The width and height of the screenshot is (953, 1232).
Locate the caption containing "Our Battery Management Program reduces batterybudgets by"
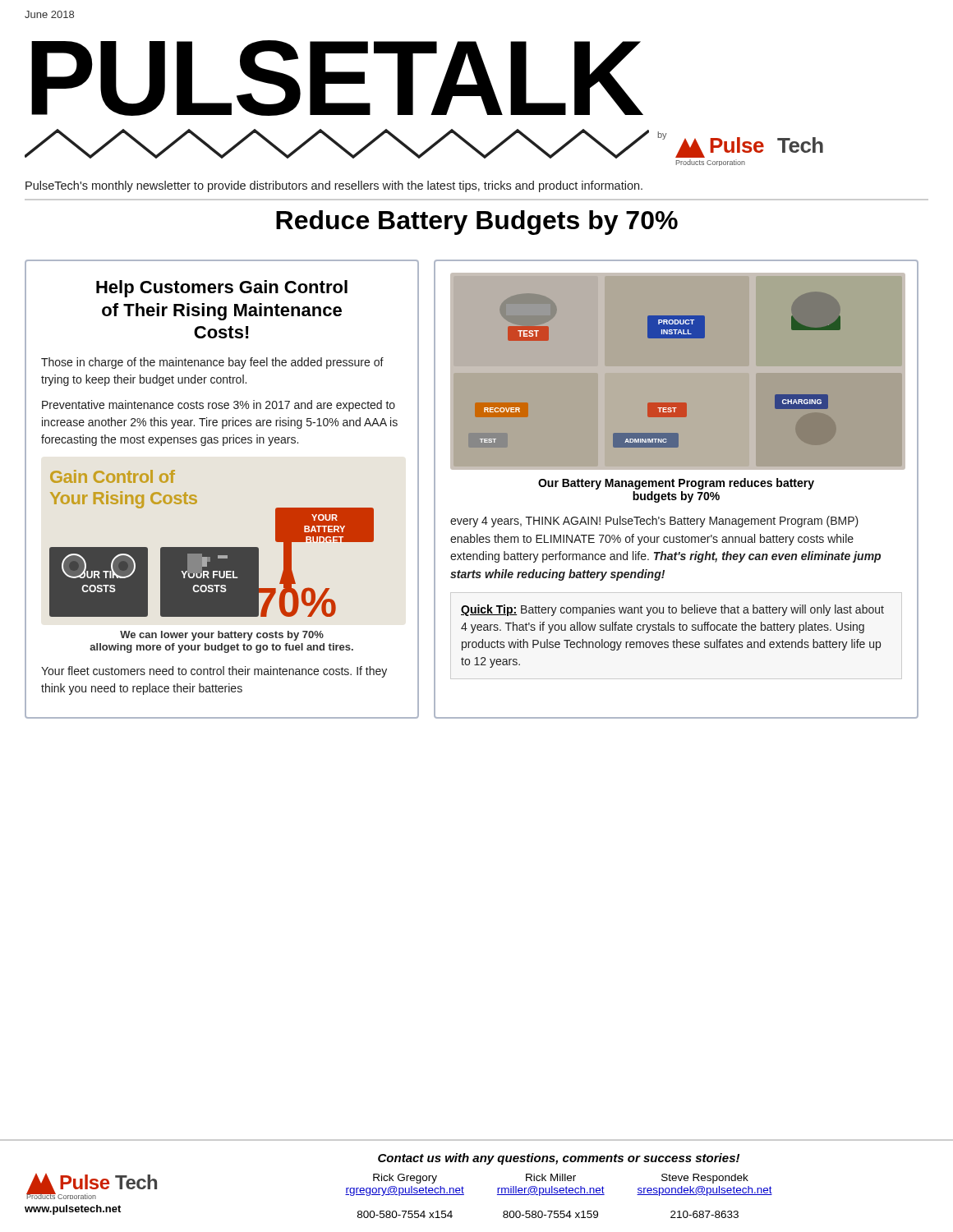coord(676,490)
